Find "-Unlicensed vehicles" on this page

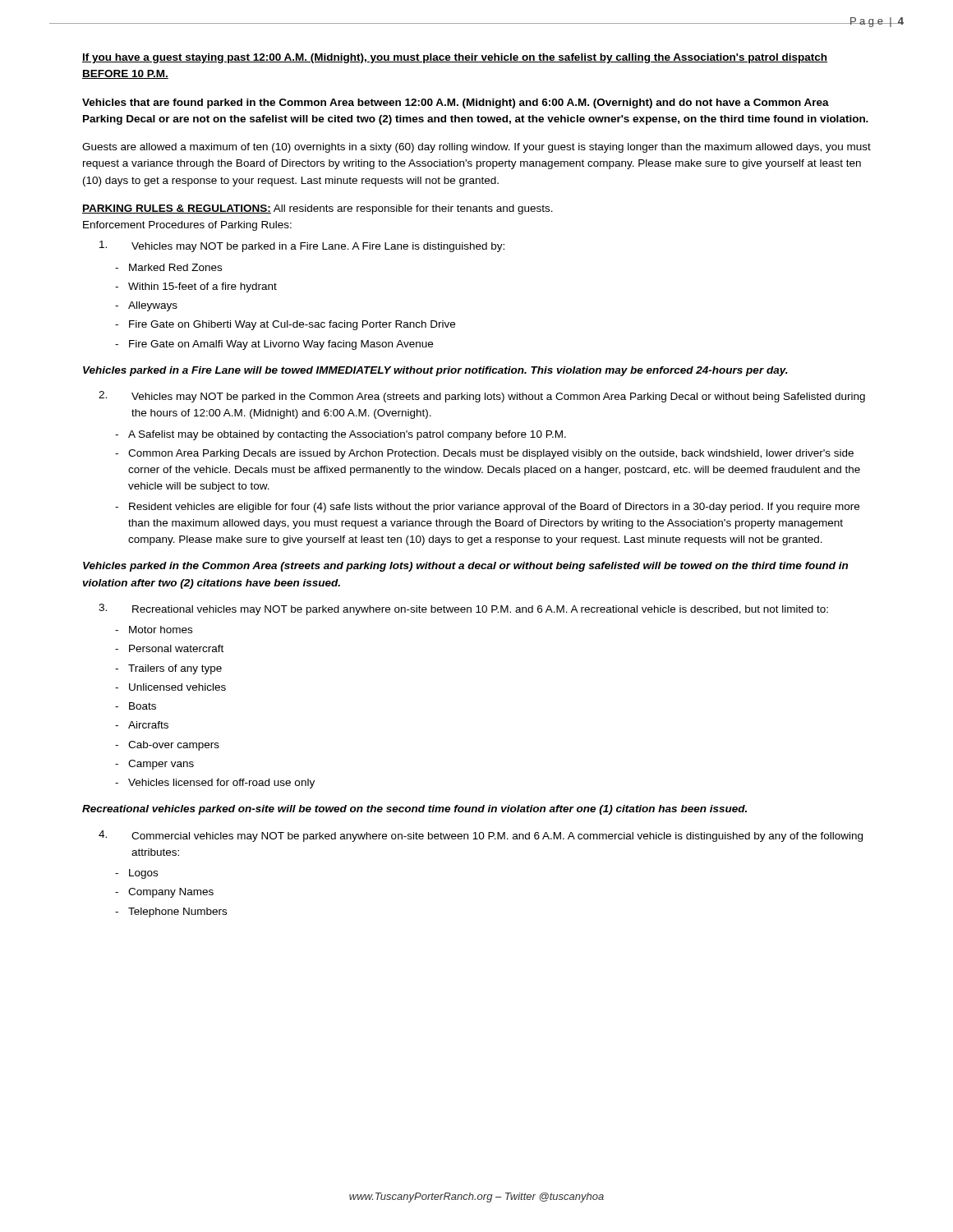pos(171,687)
